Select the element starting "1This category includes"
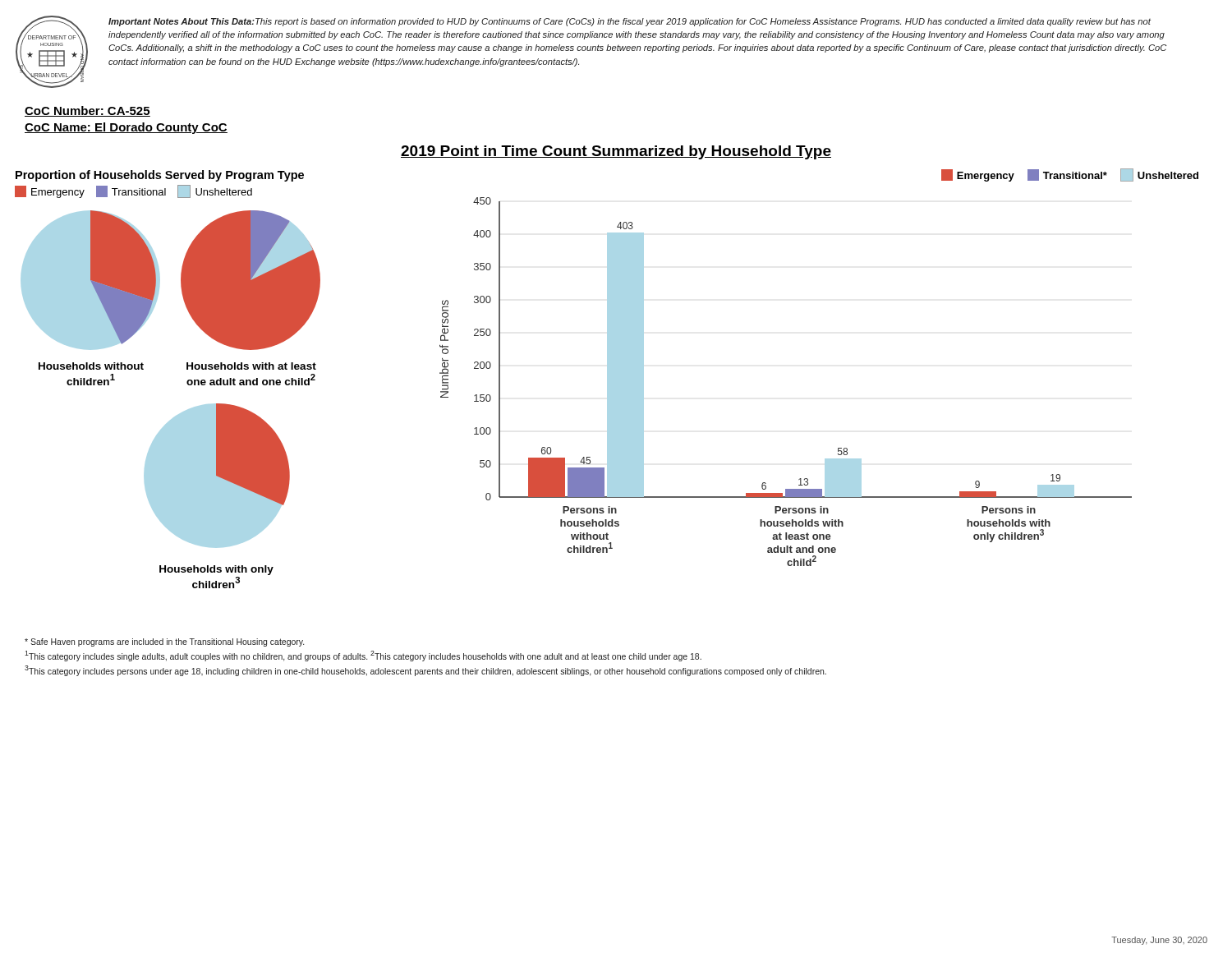 [x=363, y=655]
